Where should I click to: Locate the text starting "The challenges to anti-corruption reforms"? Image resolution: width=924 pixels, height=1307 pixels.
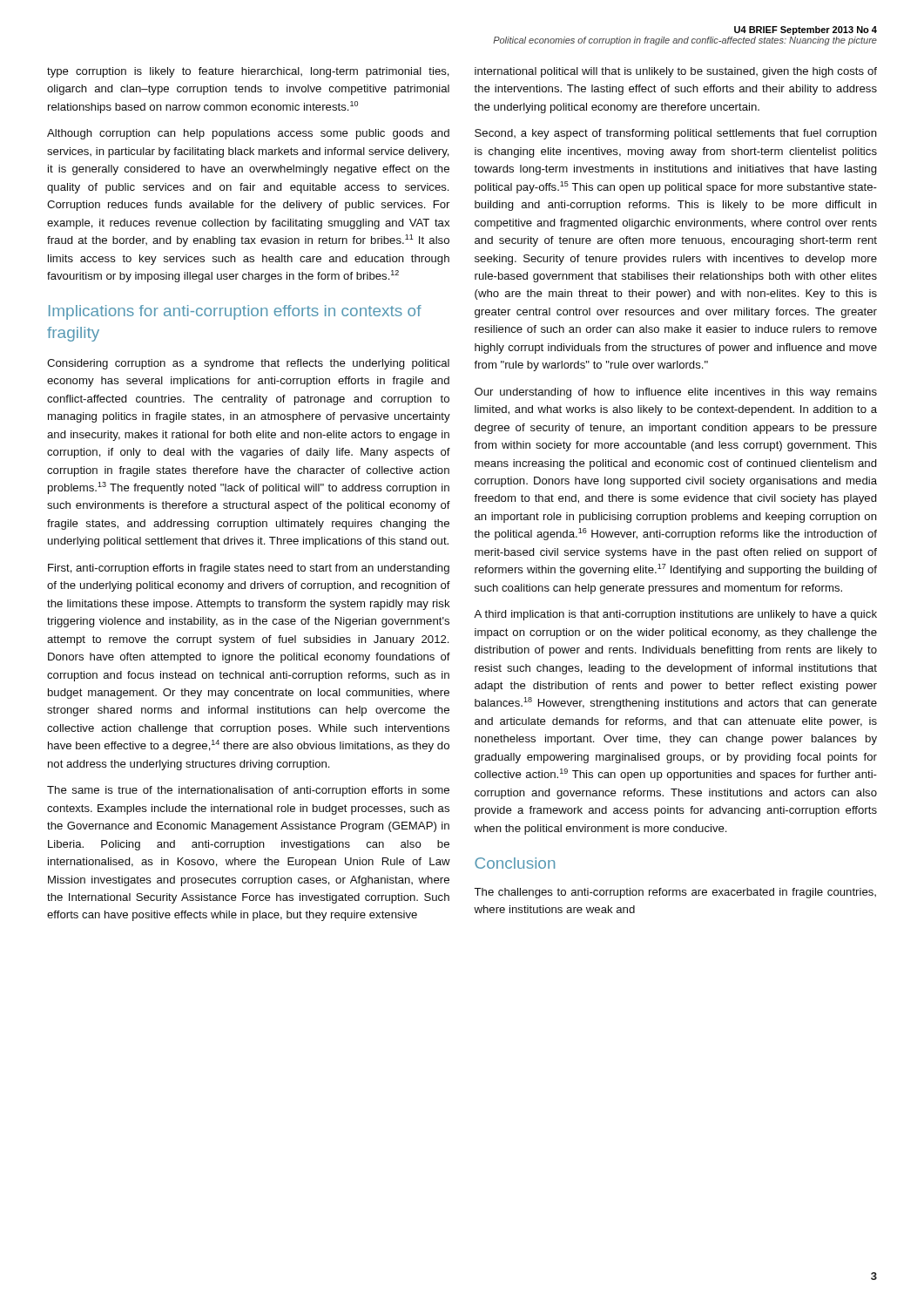676,901
